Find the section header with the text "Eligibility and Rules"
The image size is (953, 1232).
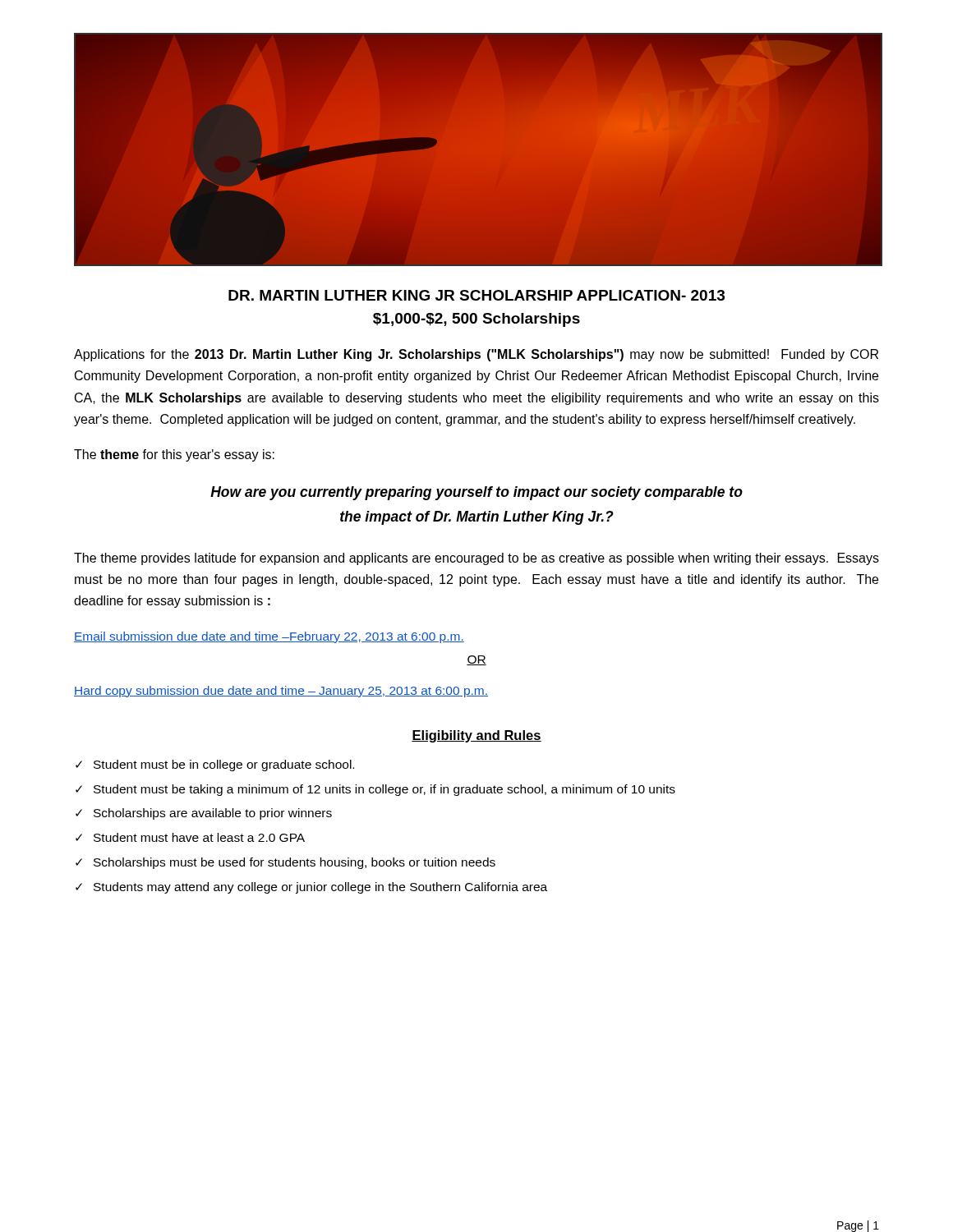(x=476, y=735)
